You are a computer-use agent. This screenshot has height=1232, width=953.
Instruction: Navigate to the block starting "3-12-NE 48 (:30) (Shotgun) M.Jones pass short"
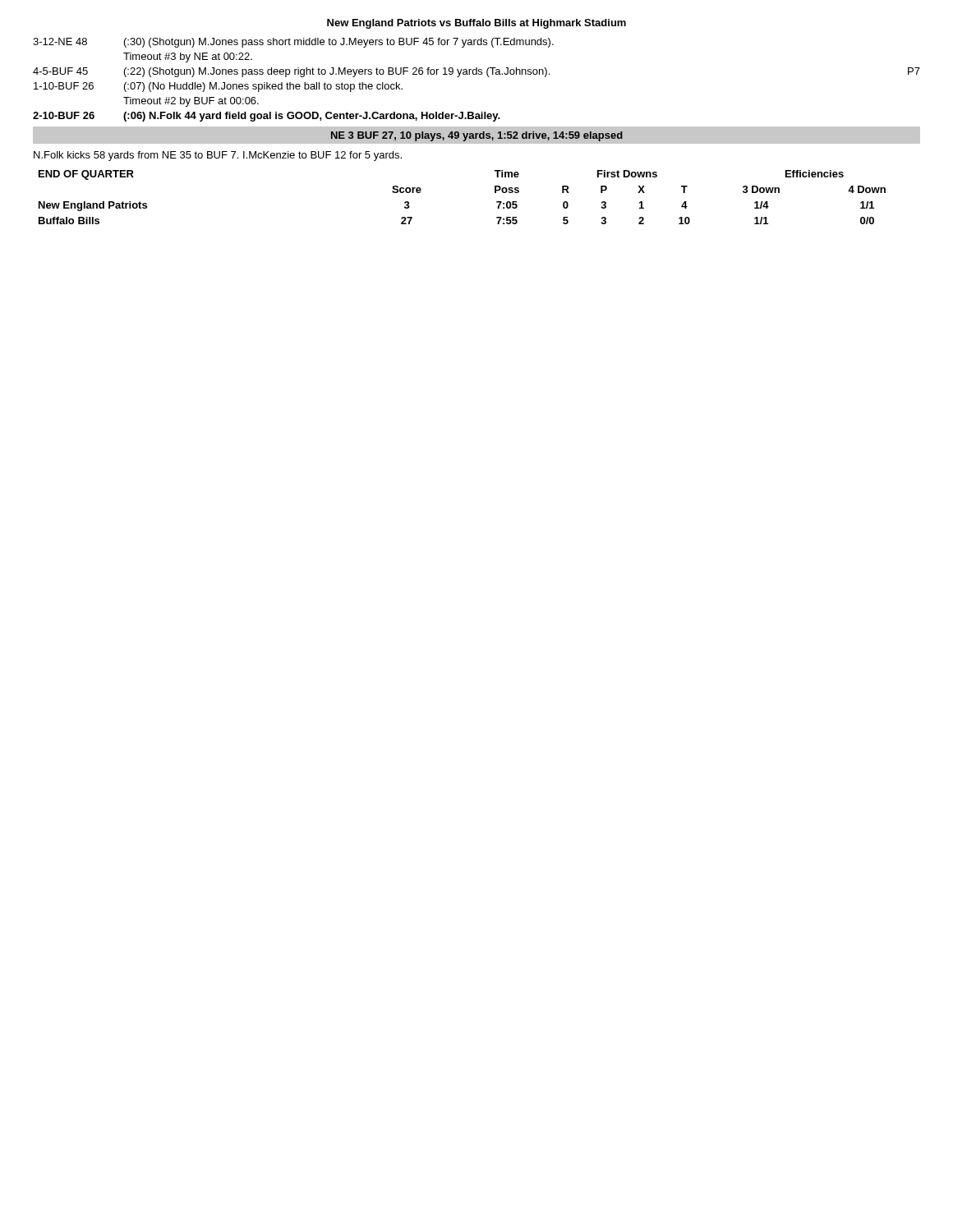(x=476, y=42)
